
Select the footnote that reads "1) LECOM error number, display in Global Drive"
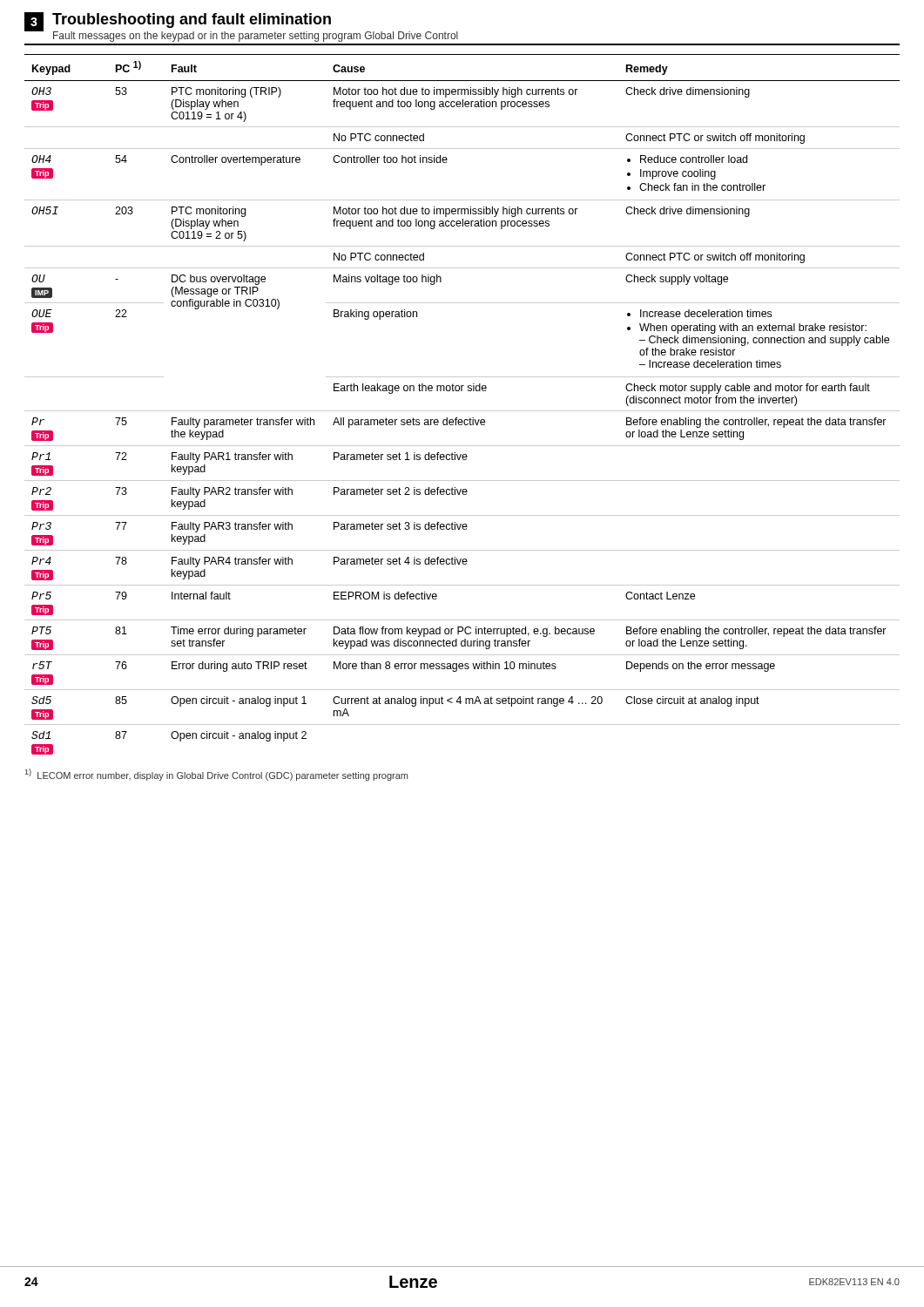[216, 774]
